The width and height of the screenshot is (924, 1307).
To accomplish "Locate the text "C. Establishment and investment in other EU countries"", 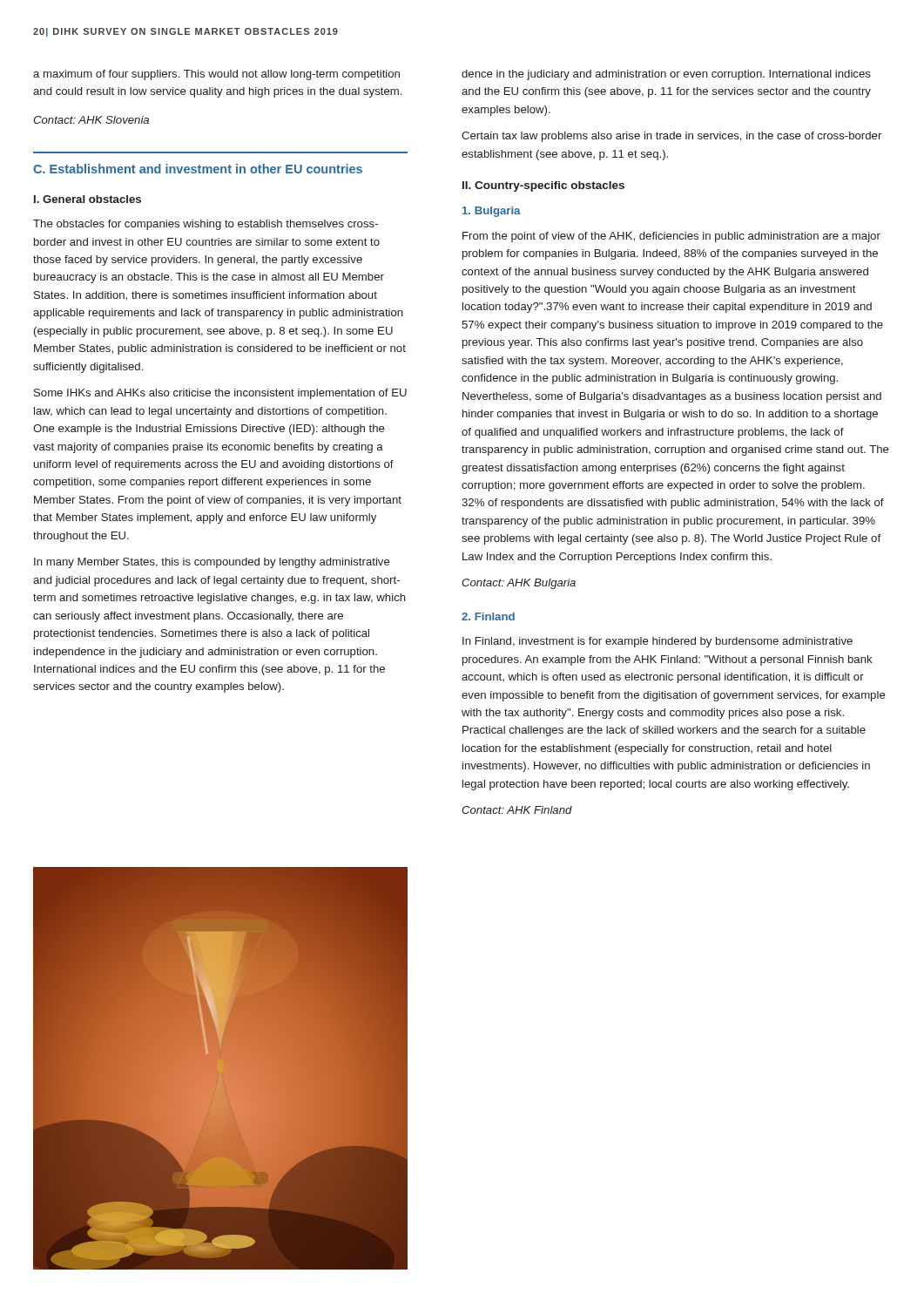I will (220, 165).
